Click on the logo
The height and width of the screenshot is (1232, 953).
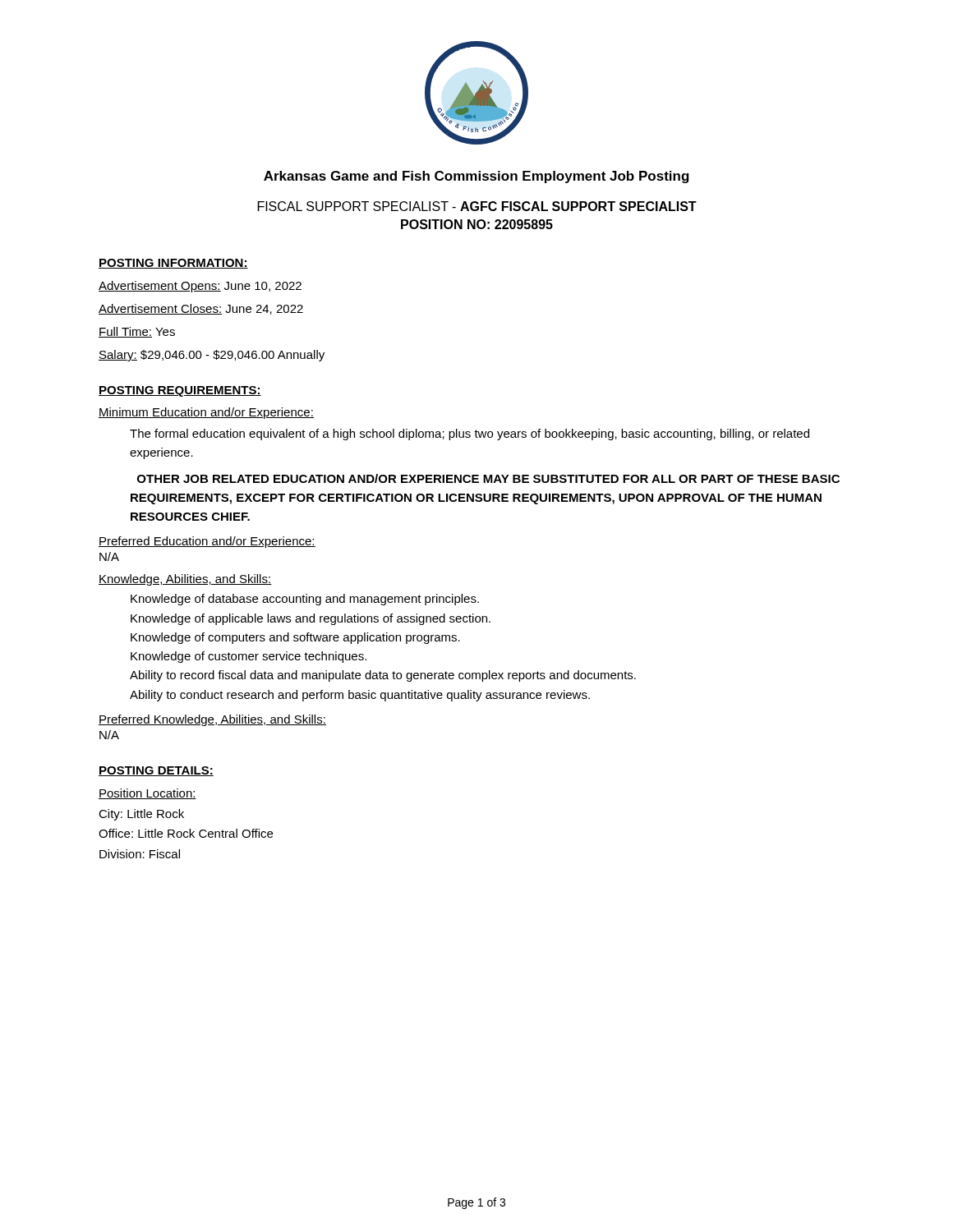coord(476,78)
